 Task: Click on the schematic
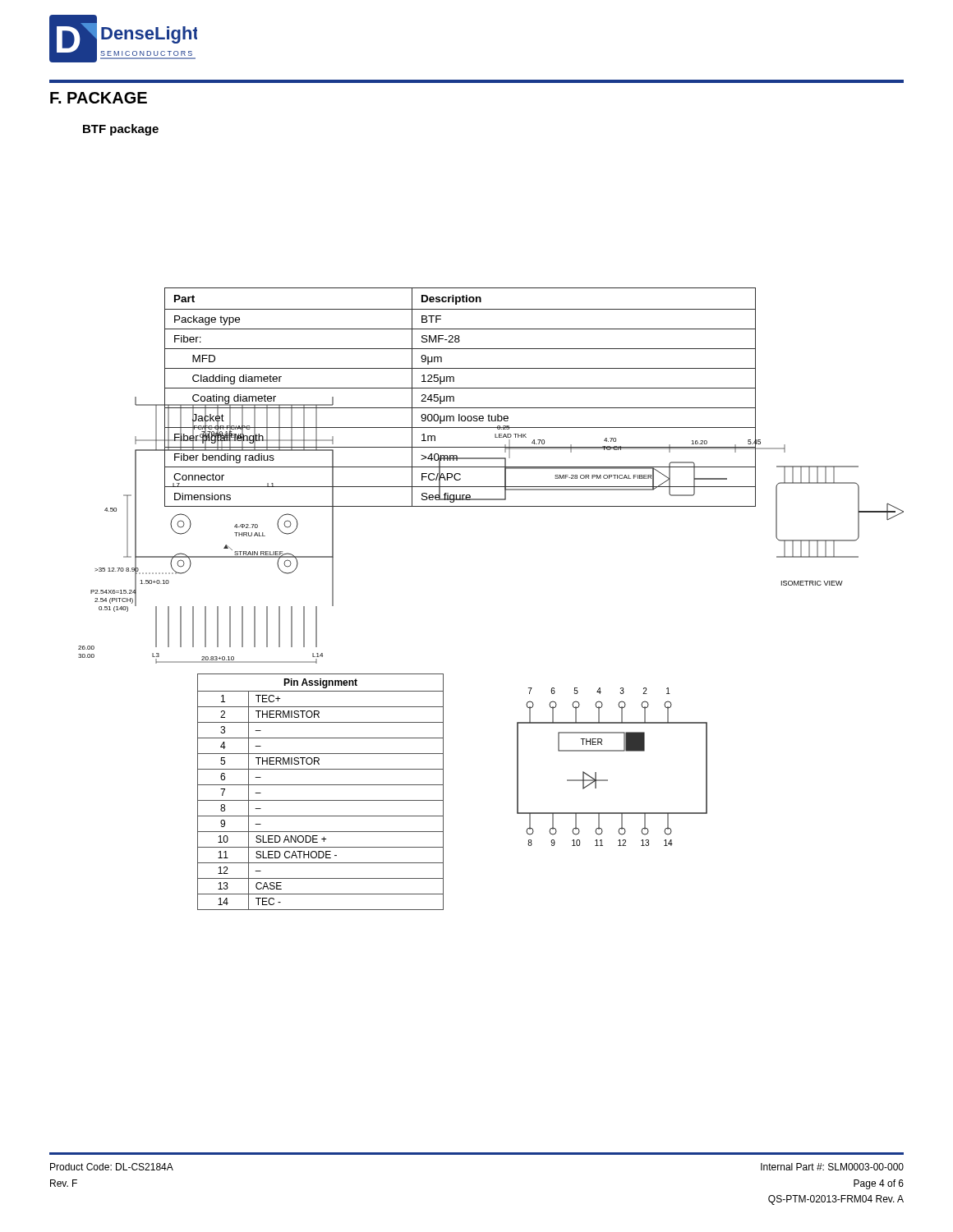641,768
